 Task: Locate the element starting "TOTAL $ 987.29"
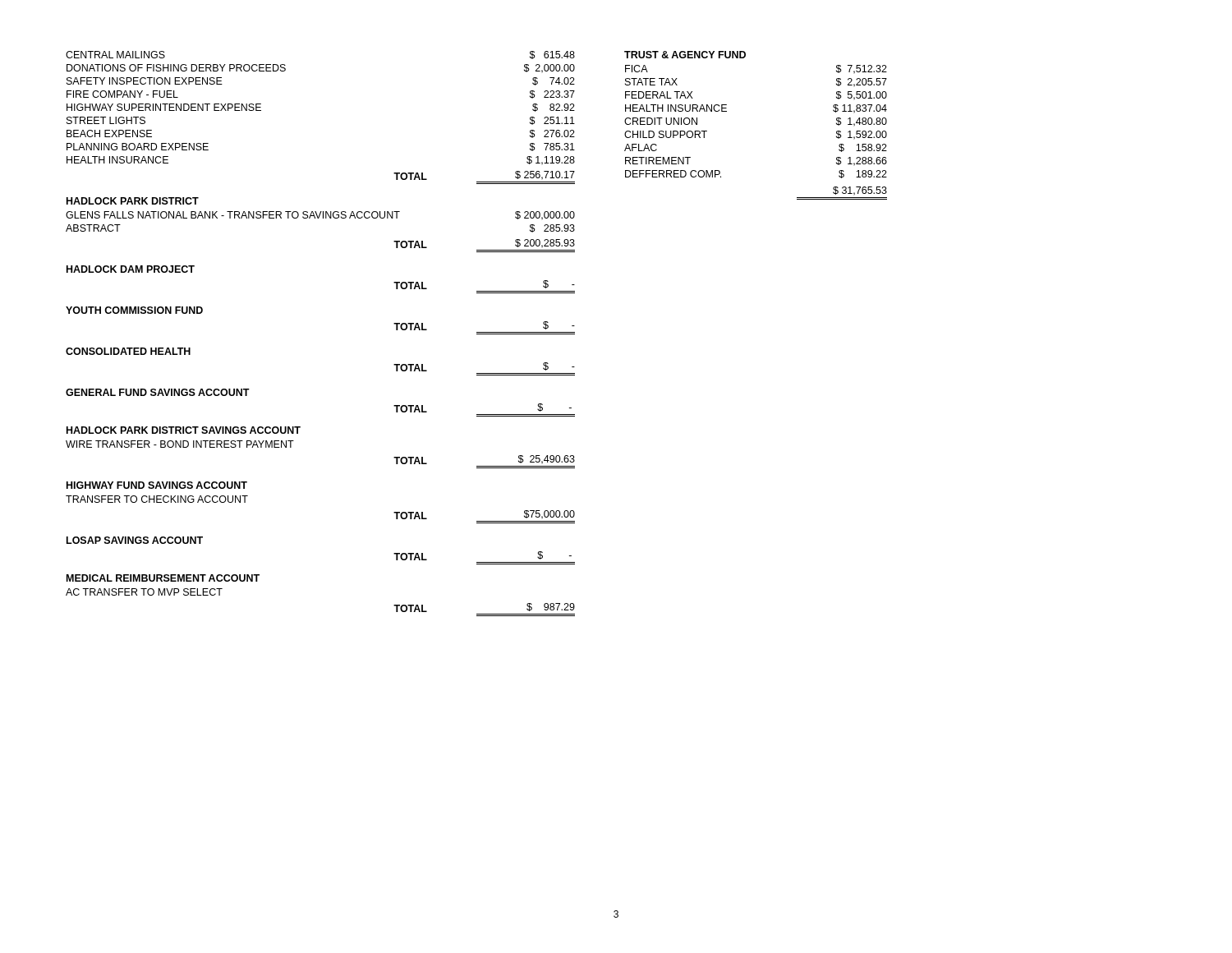click(x=476, y=609)
